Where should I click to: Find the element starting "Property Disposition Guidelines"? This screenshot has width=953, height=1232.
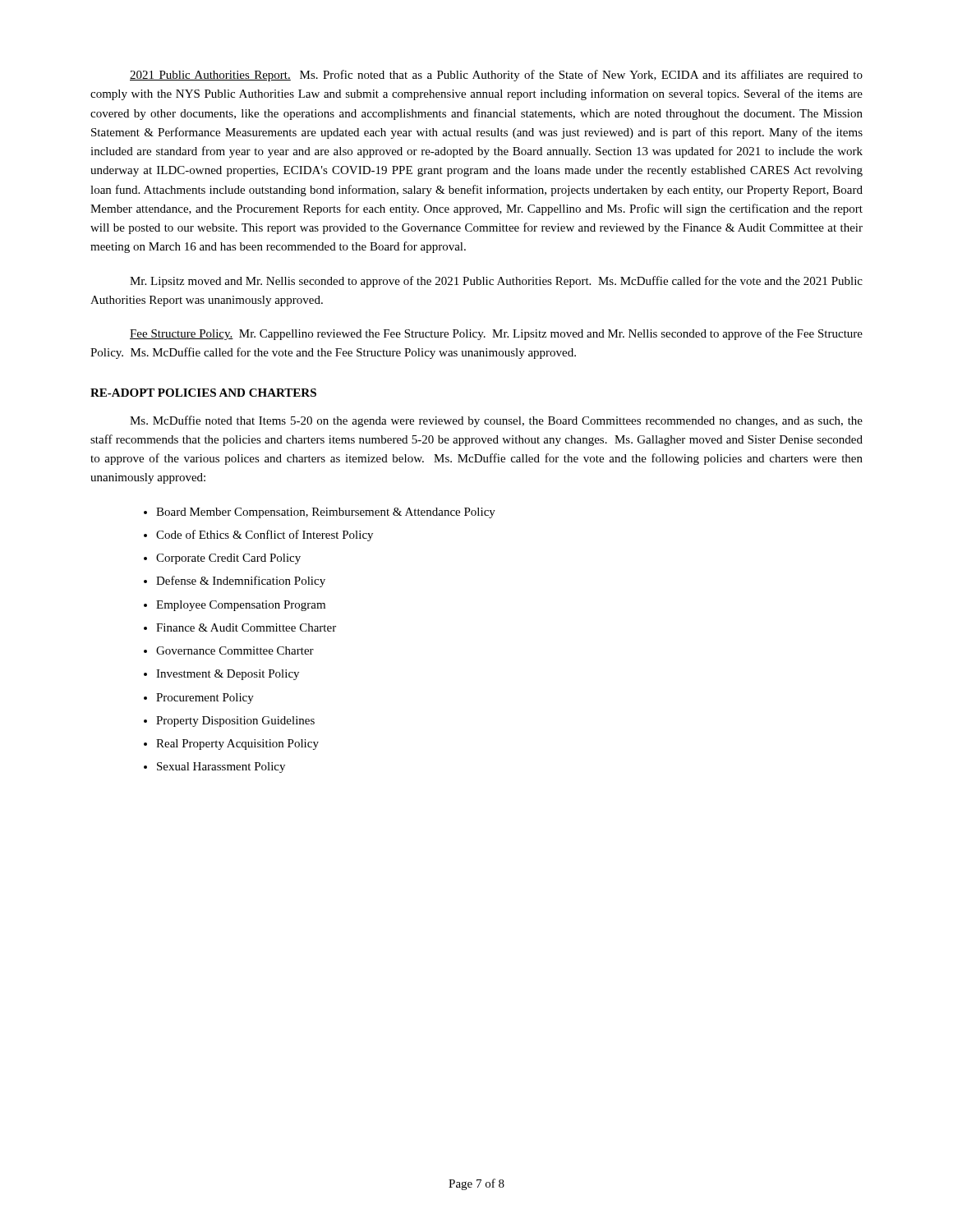[236, 720]
